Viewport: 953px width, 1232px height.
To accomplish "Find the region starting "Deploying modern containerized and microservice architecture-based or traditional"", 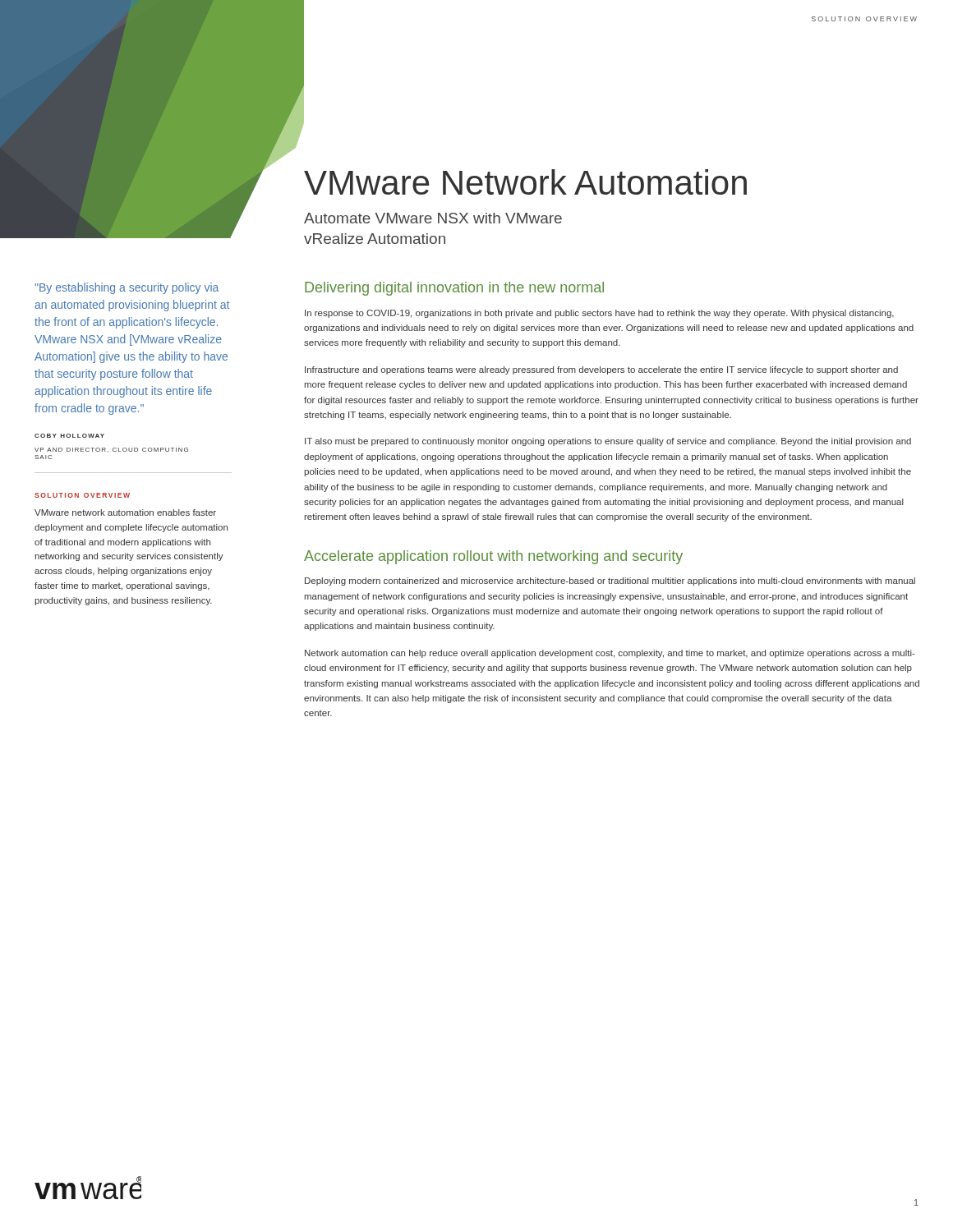I will click(612, 604).
